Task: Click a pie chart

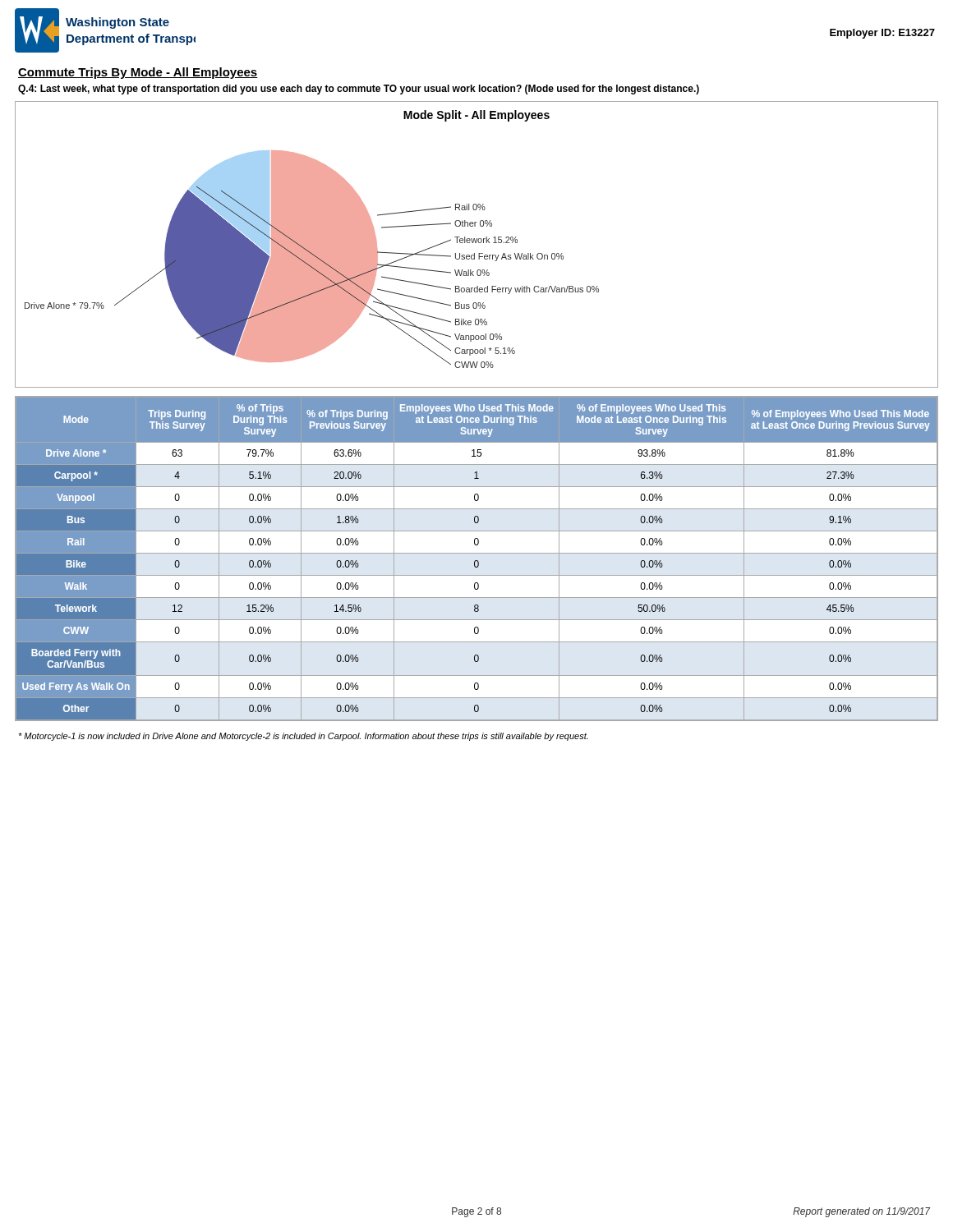Action: (476, 244)
